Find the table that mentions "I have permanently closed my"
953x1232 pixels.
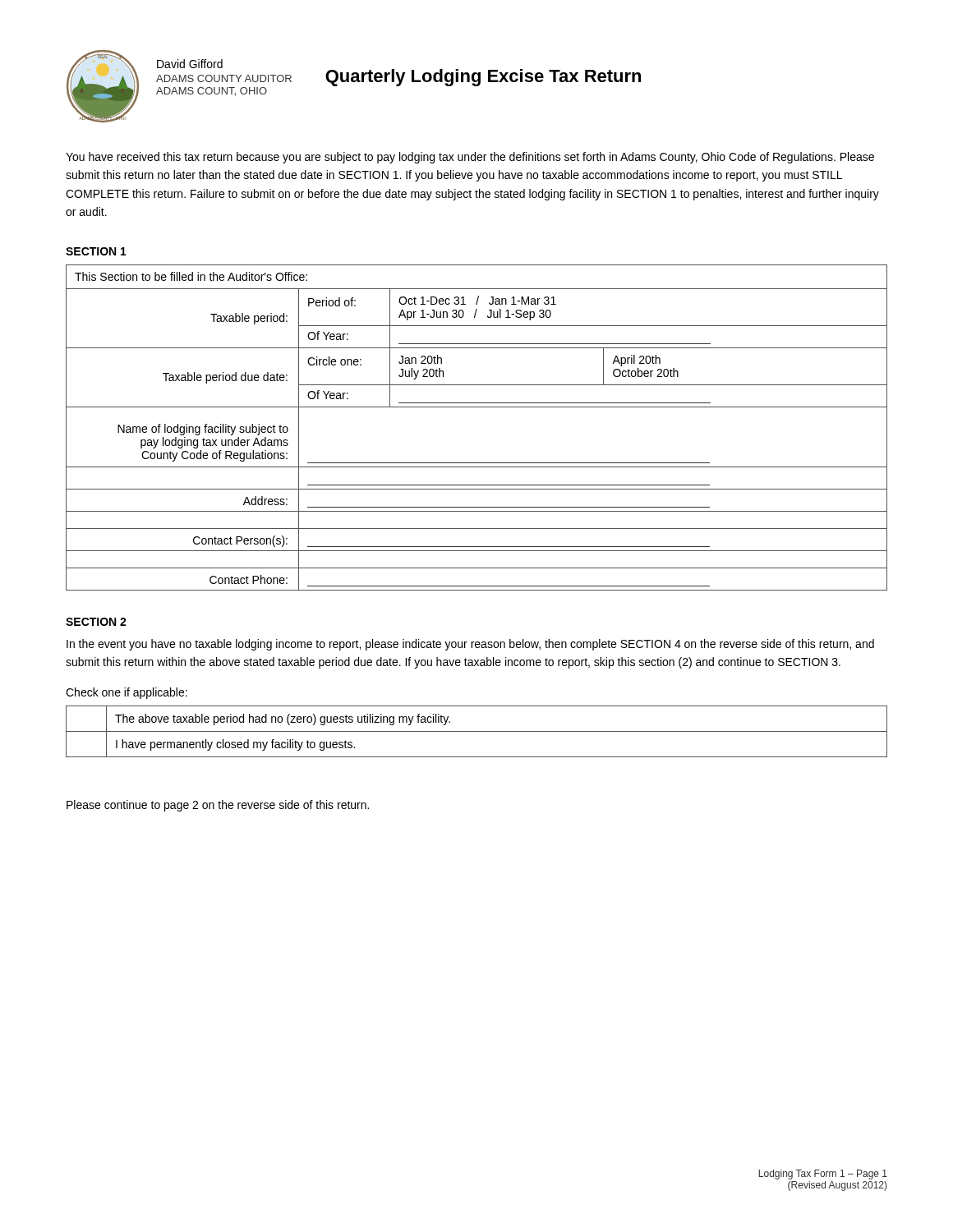tap(476, 732)
